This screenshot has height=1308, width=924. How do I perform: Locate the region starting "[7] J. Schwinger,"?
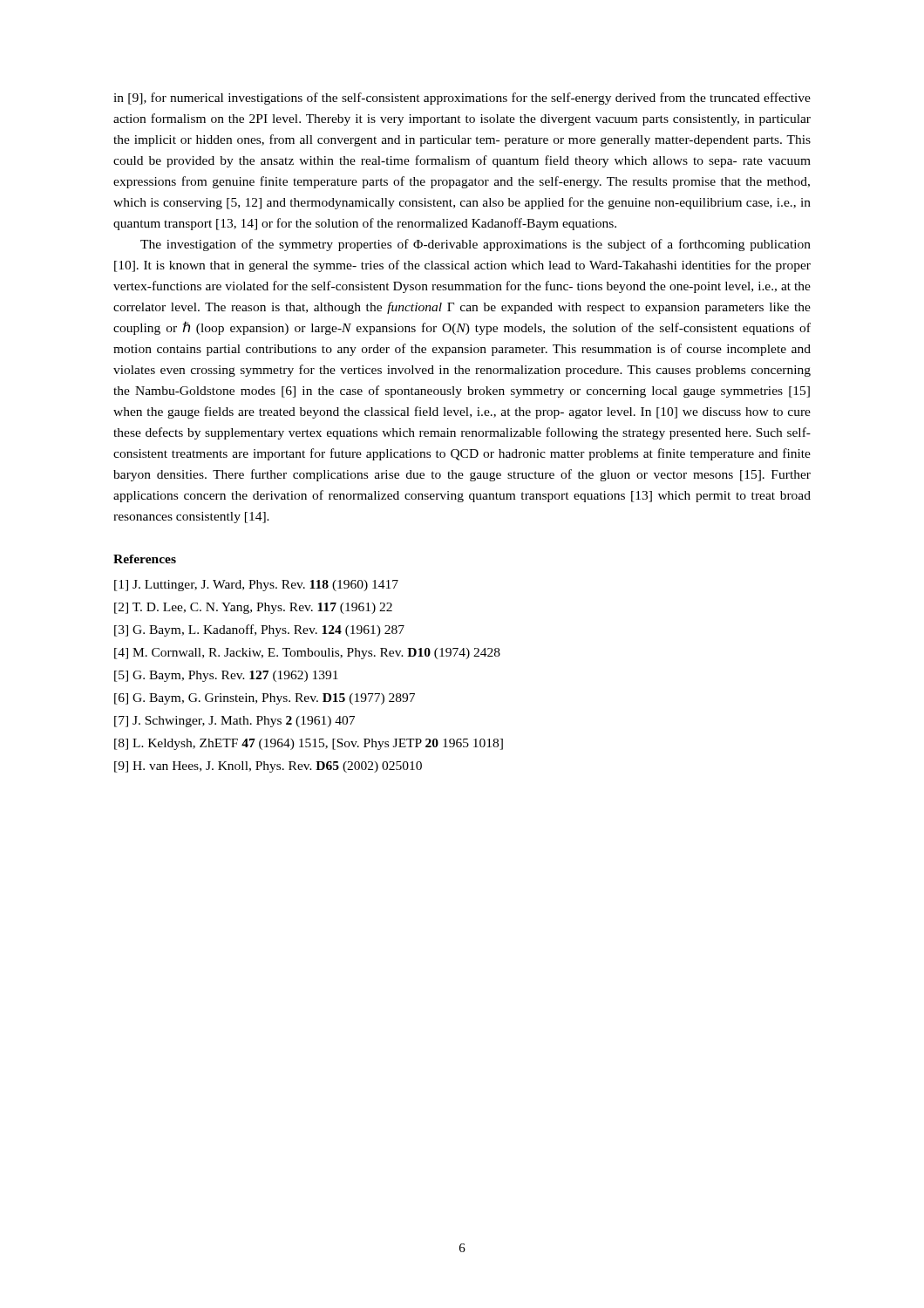tap(234, 720)
